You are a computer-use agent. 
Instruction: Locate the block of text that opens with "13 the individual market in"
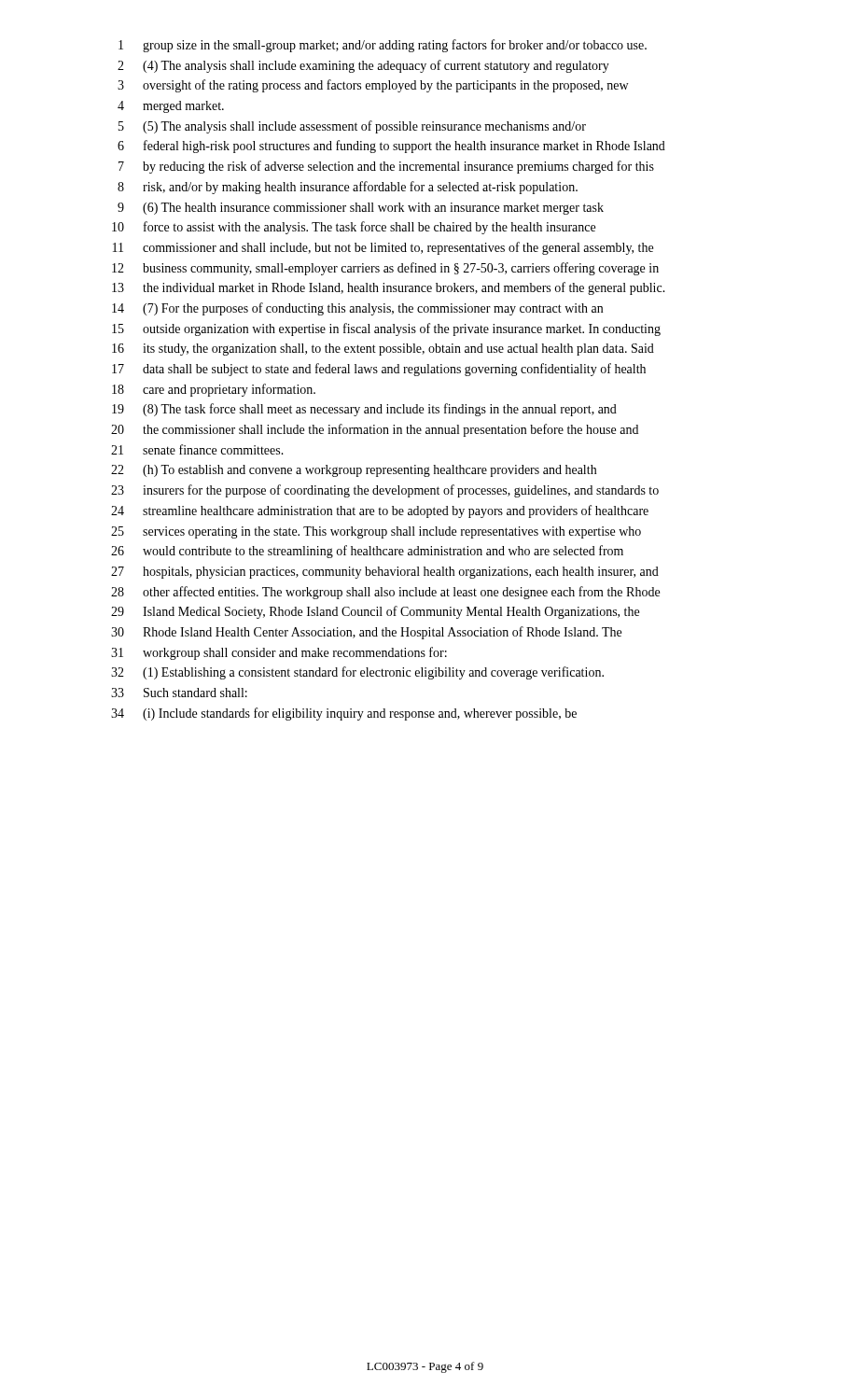point(442,288)
